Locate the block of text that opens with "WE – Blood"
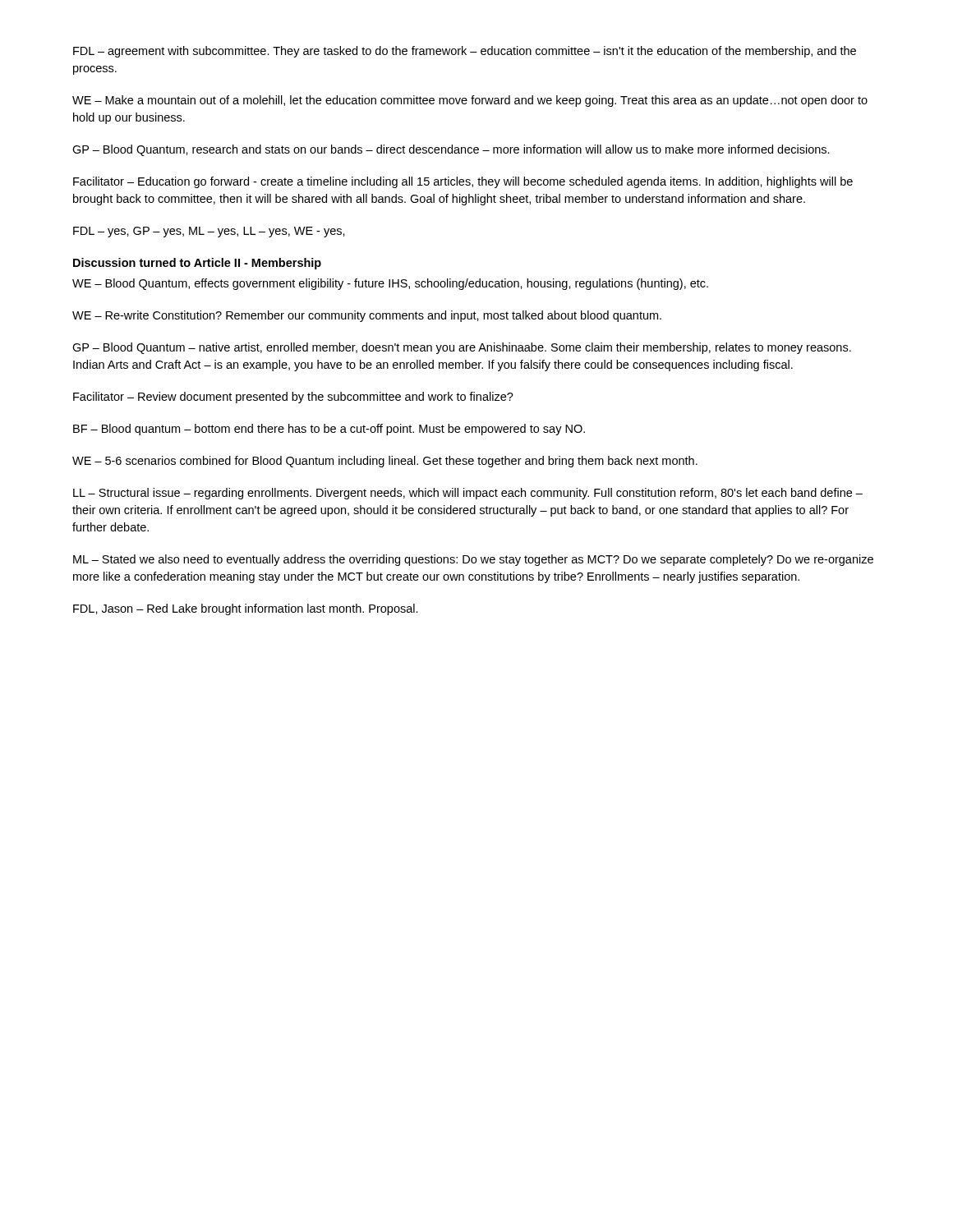The image size is (953, 1232). tap(391, 283)
